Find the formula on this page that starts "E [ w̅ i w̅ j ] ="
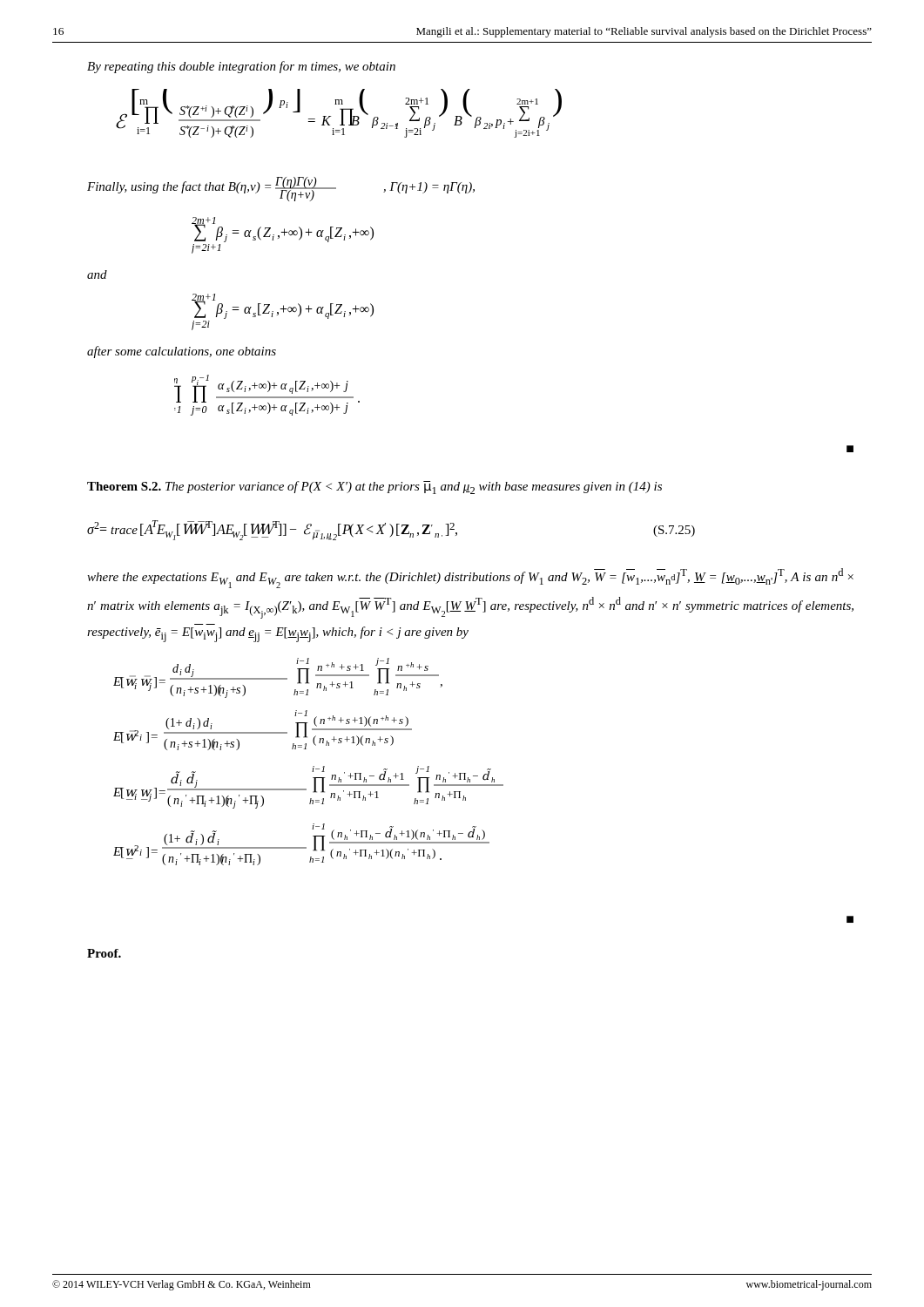This screenshot has width=924, height=1307. pyautogui.click(x=470, y=777)
